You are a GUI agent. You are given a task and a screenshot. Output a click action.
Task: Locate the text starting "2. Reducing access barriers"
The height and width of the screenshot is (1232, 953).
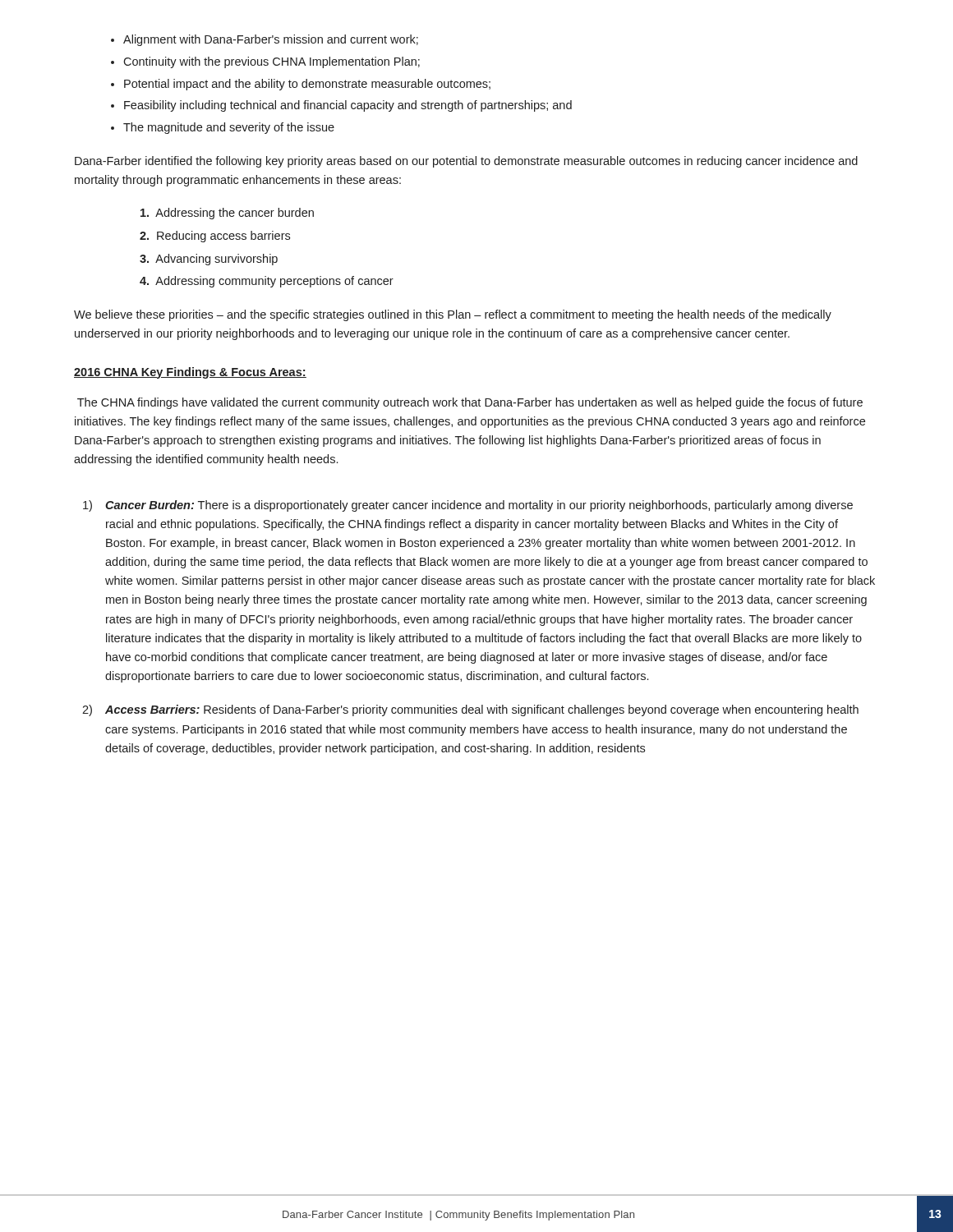(x=215, y=236)
